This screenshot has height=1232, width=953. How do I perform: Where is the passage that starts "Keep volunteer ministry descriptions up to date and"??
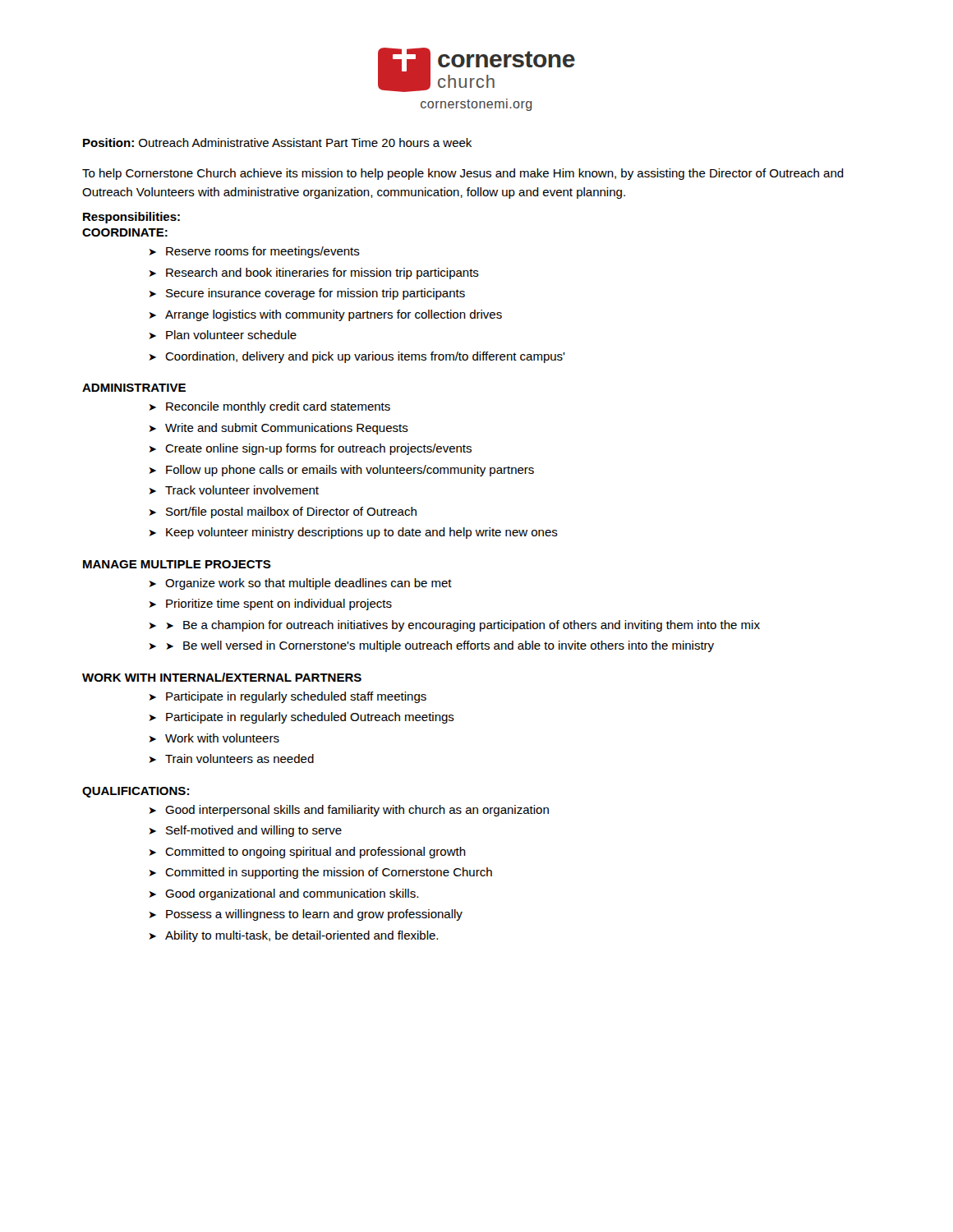(x=361, y=532)
